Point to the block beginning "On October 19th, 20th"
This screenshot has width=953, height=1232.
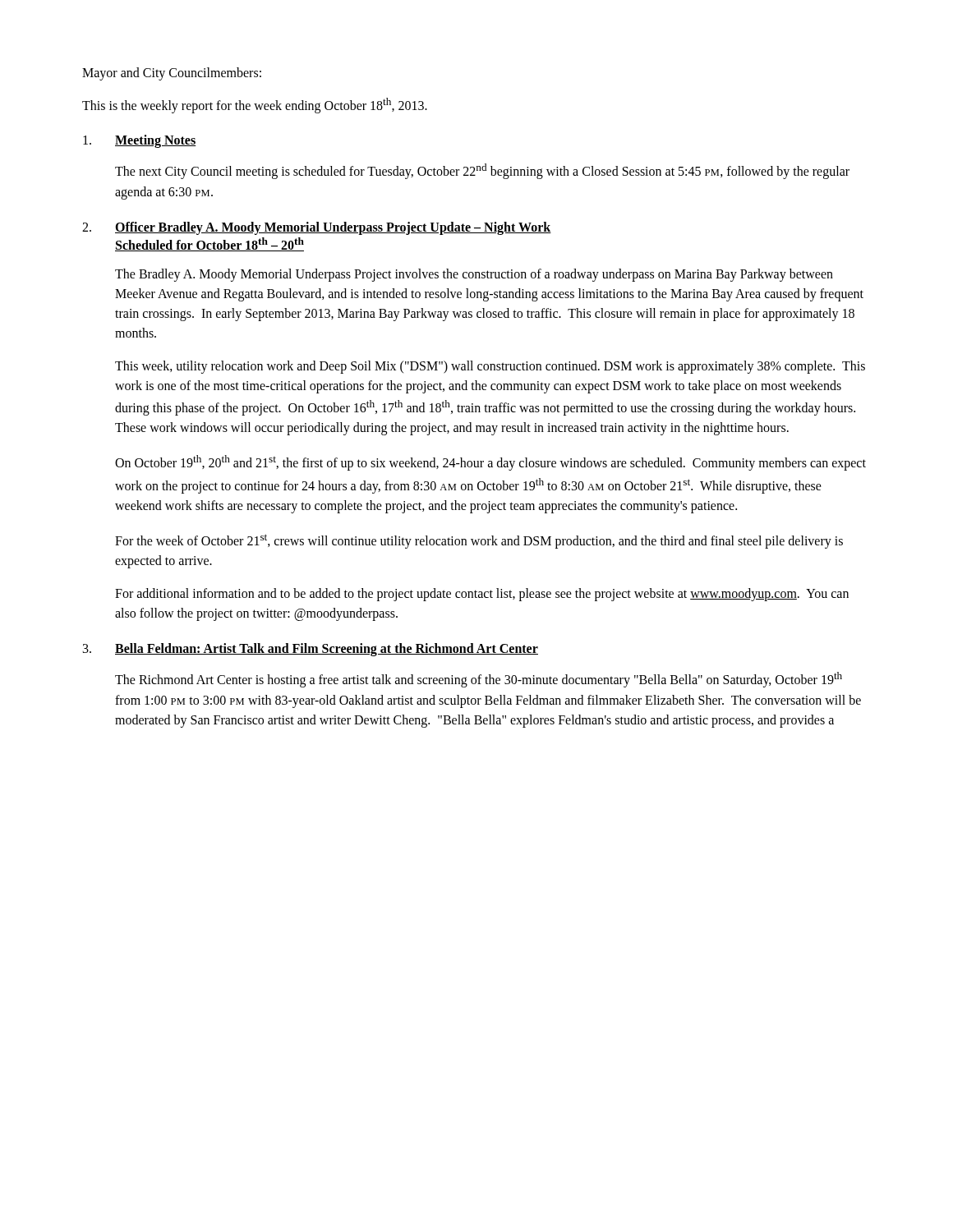(x=490, y=483)
